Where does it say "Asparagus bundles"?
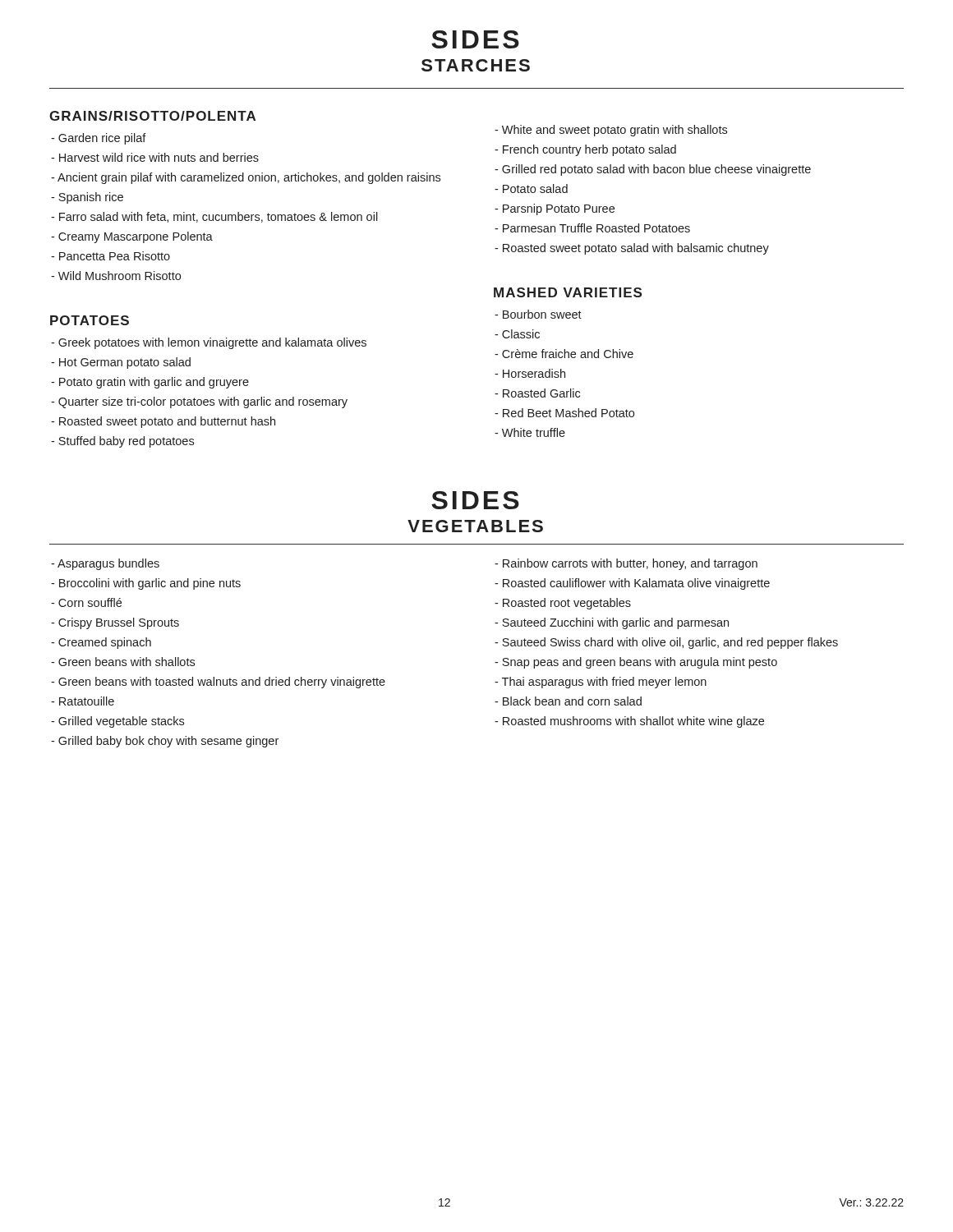The height and width of the screenshot is (1232, 953). (x=105, y=564)
